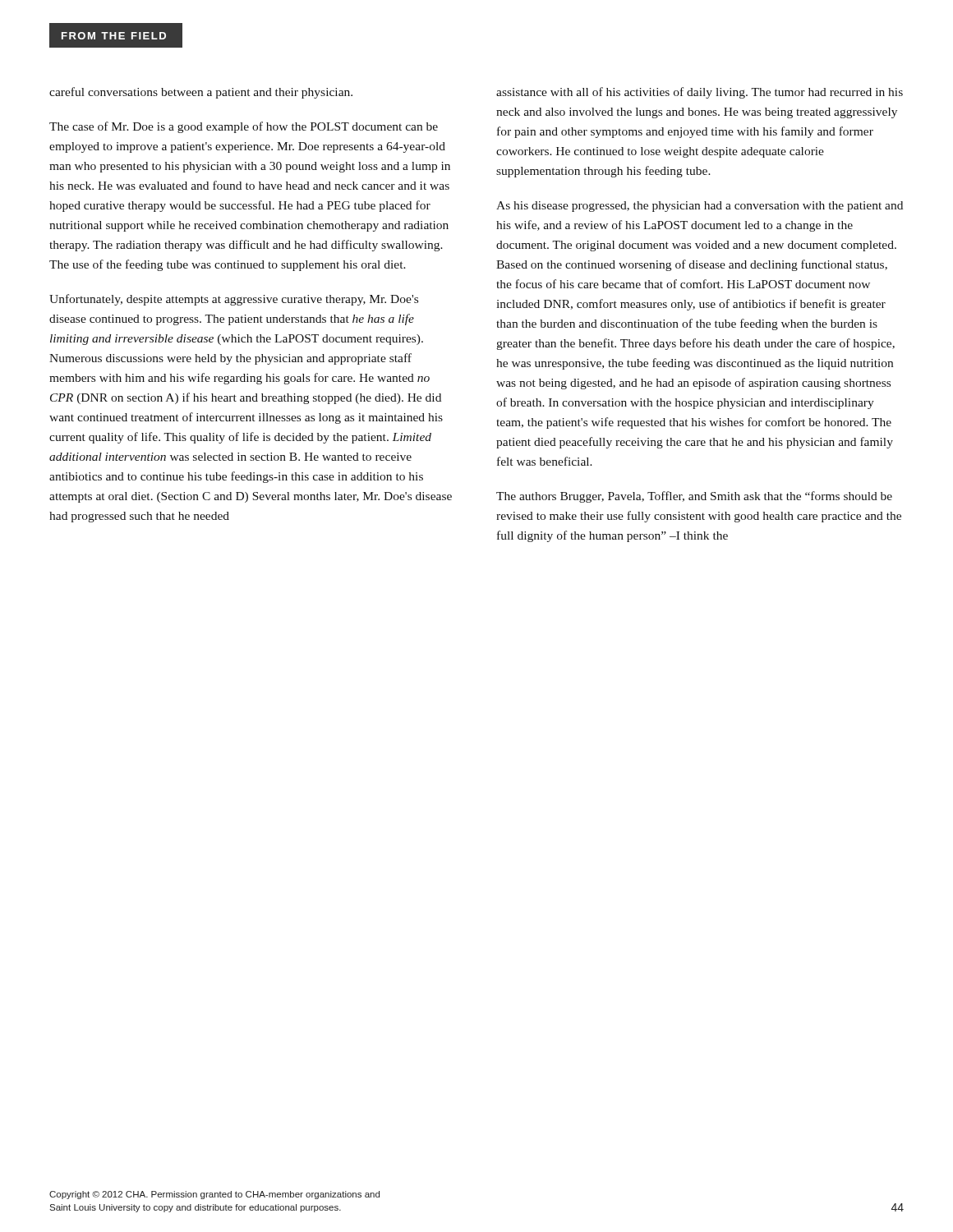The height and width of the screenshot is (1232, 953).
Task: Point to the block beginning "As his disease progressed, the physician"
Action: (x=700, y=334)
